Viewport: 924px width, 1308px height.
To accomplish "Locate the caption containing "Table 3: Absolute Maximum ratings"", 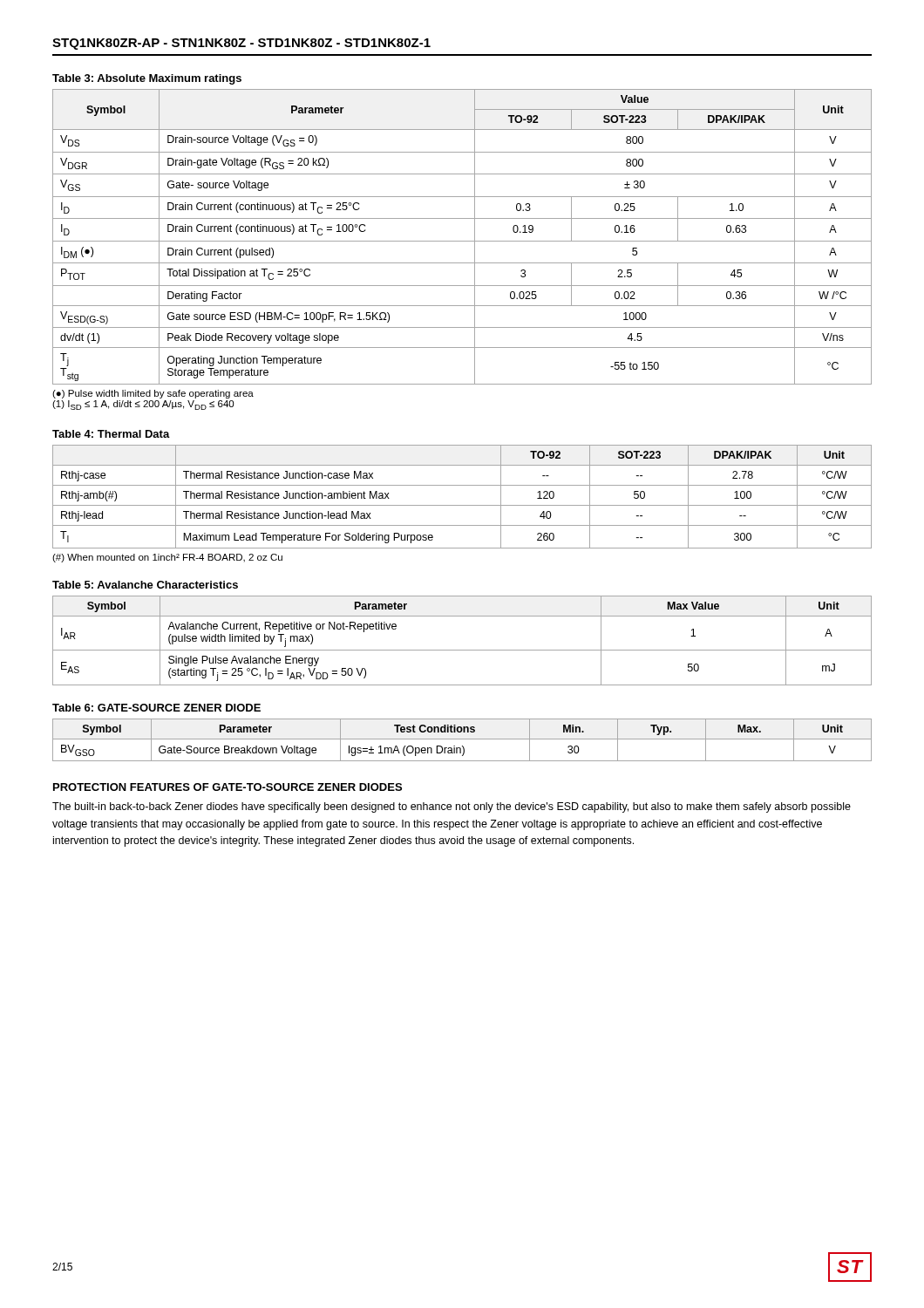I will [x=147, y=78].
